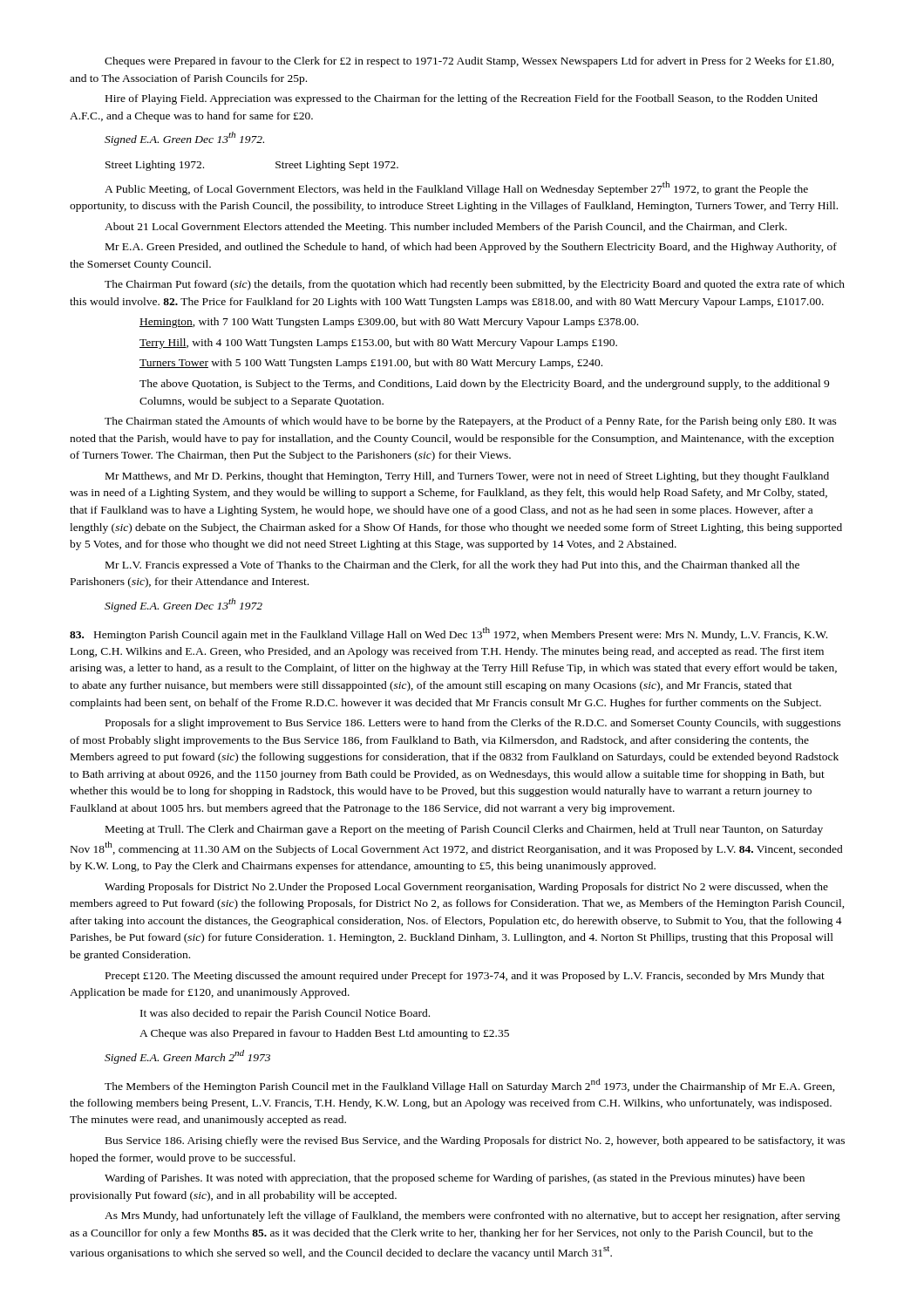This screenshot has height=1308, width=924.
Task: Find the block on this page that starts "Proposals for a slight improvement to"
Action: 458,765
